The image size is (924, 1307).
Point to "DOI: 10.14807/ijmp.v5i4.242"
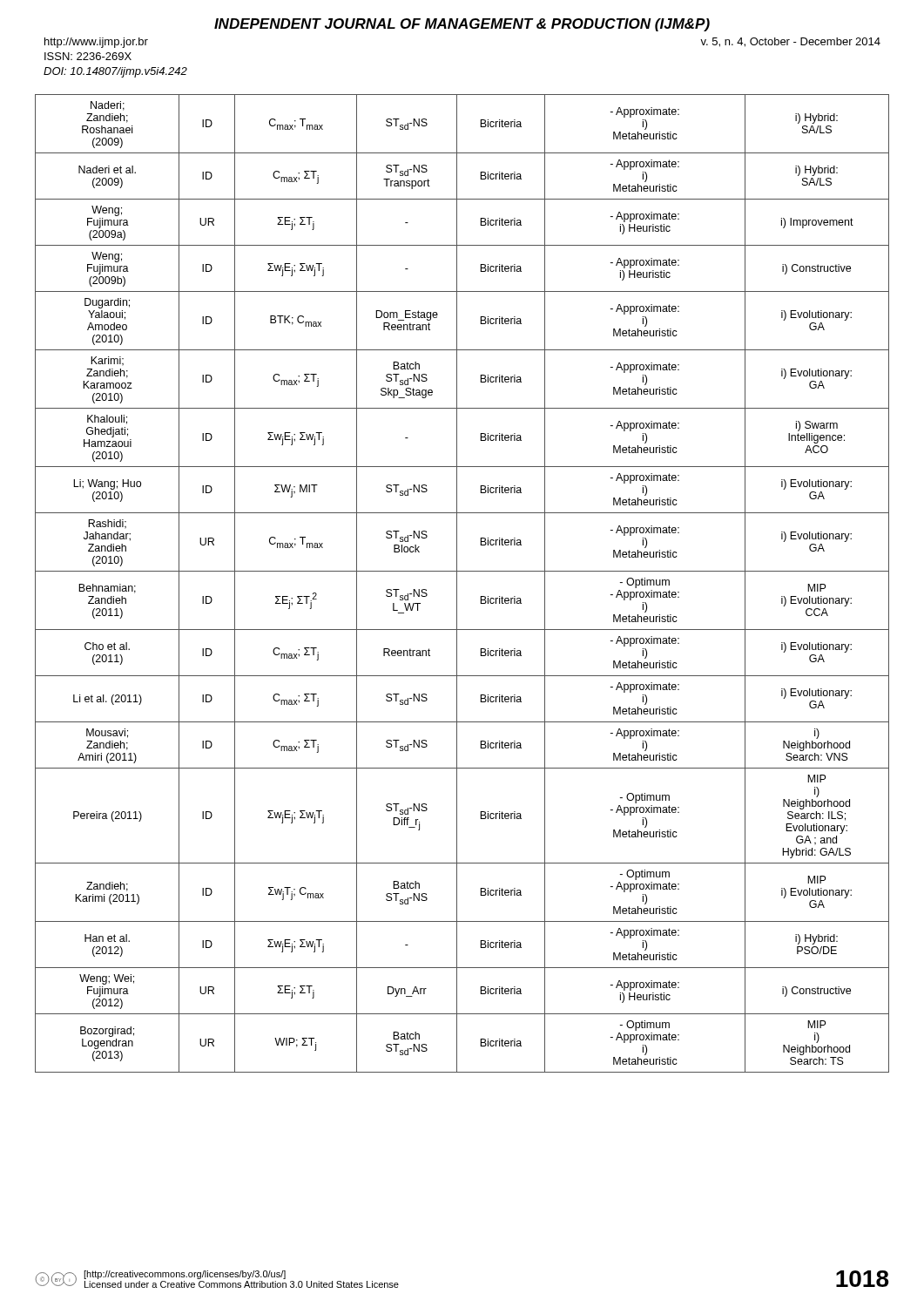[115, 71]
